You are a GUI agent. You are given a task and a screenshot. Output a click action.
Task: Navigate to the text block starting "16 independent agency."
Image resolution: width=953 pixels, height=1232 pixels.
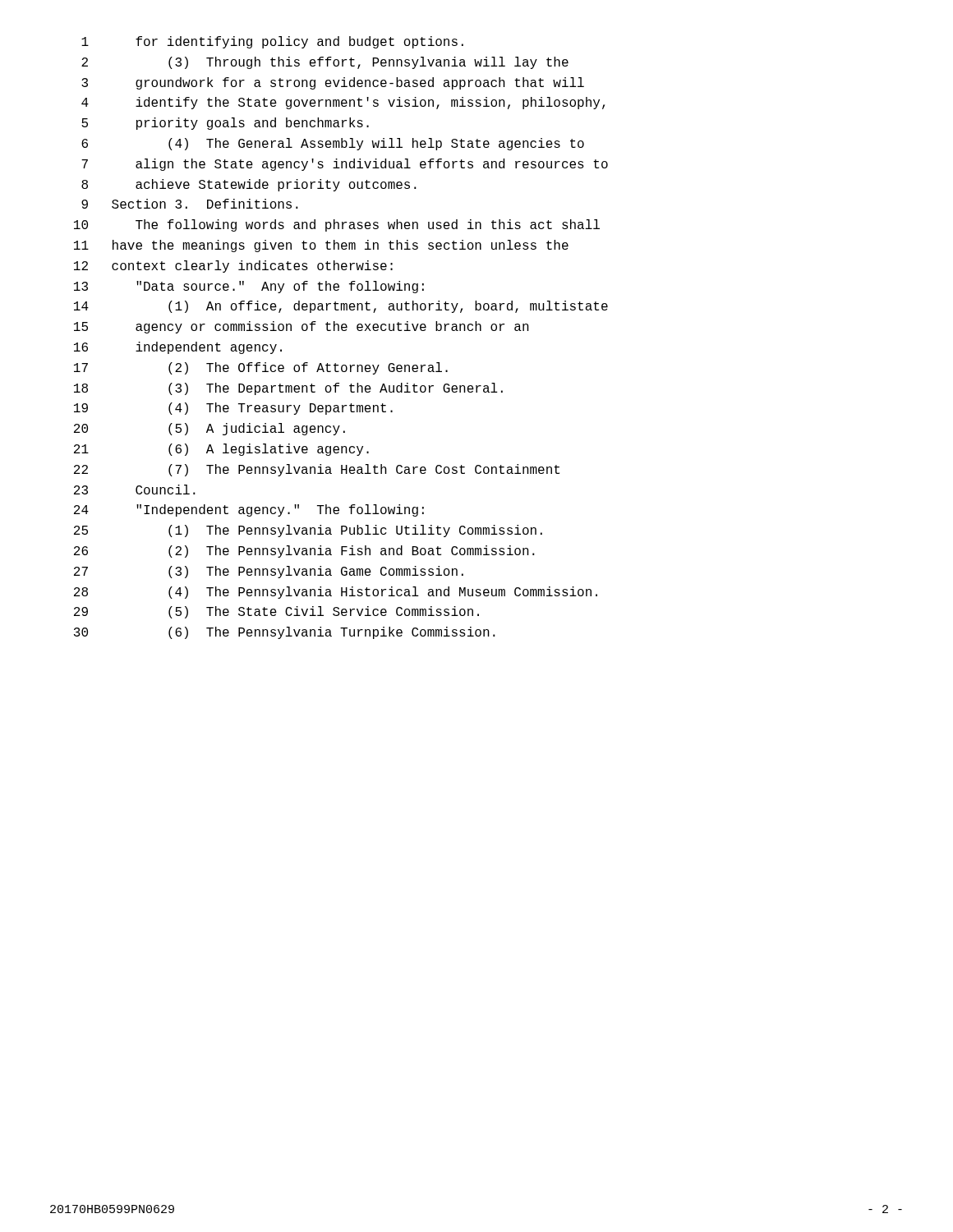click(178, 348)
